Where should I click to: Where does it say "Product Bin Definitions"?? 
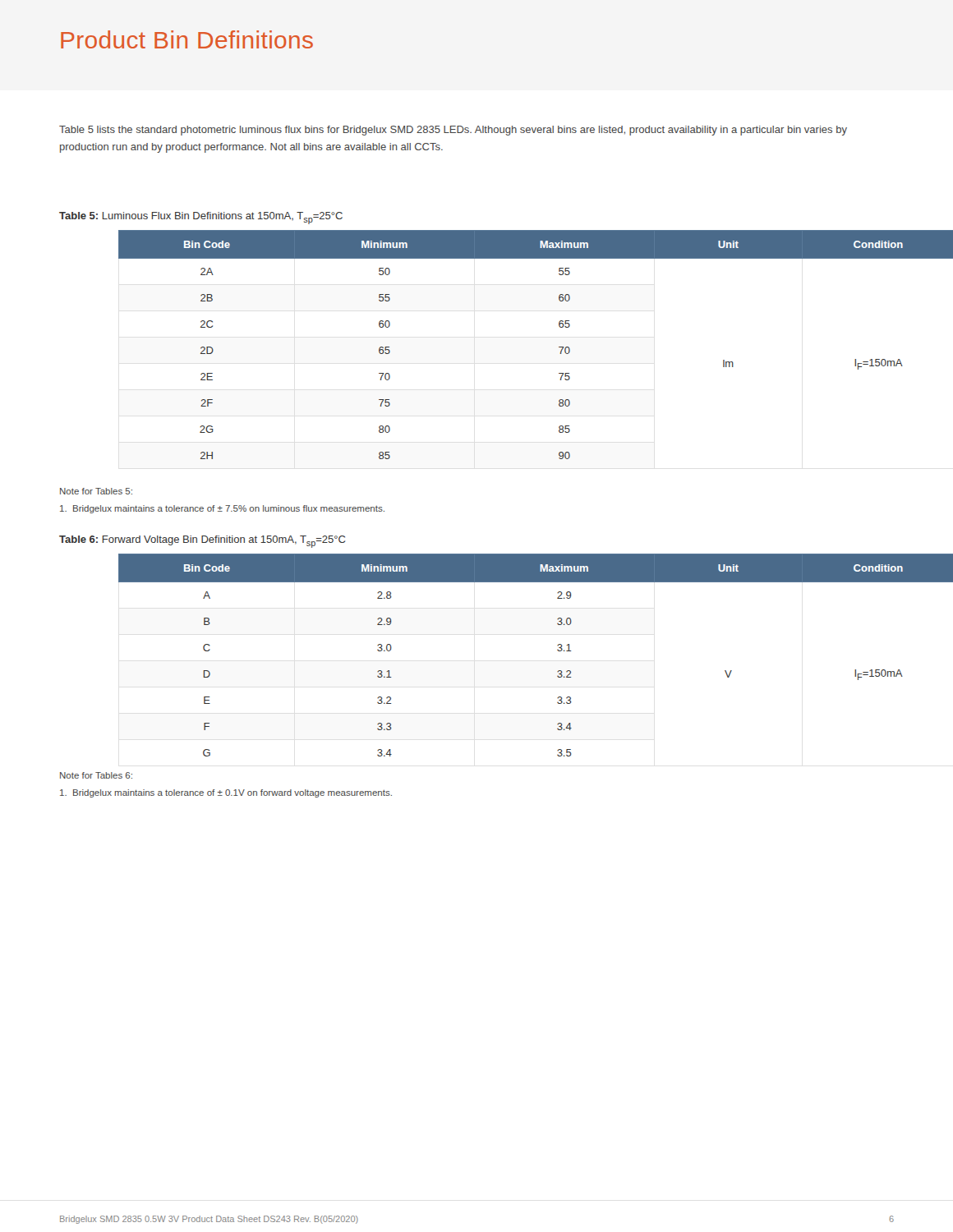[x=187, y=40]
